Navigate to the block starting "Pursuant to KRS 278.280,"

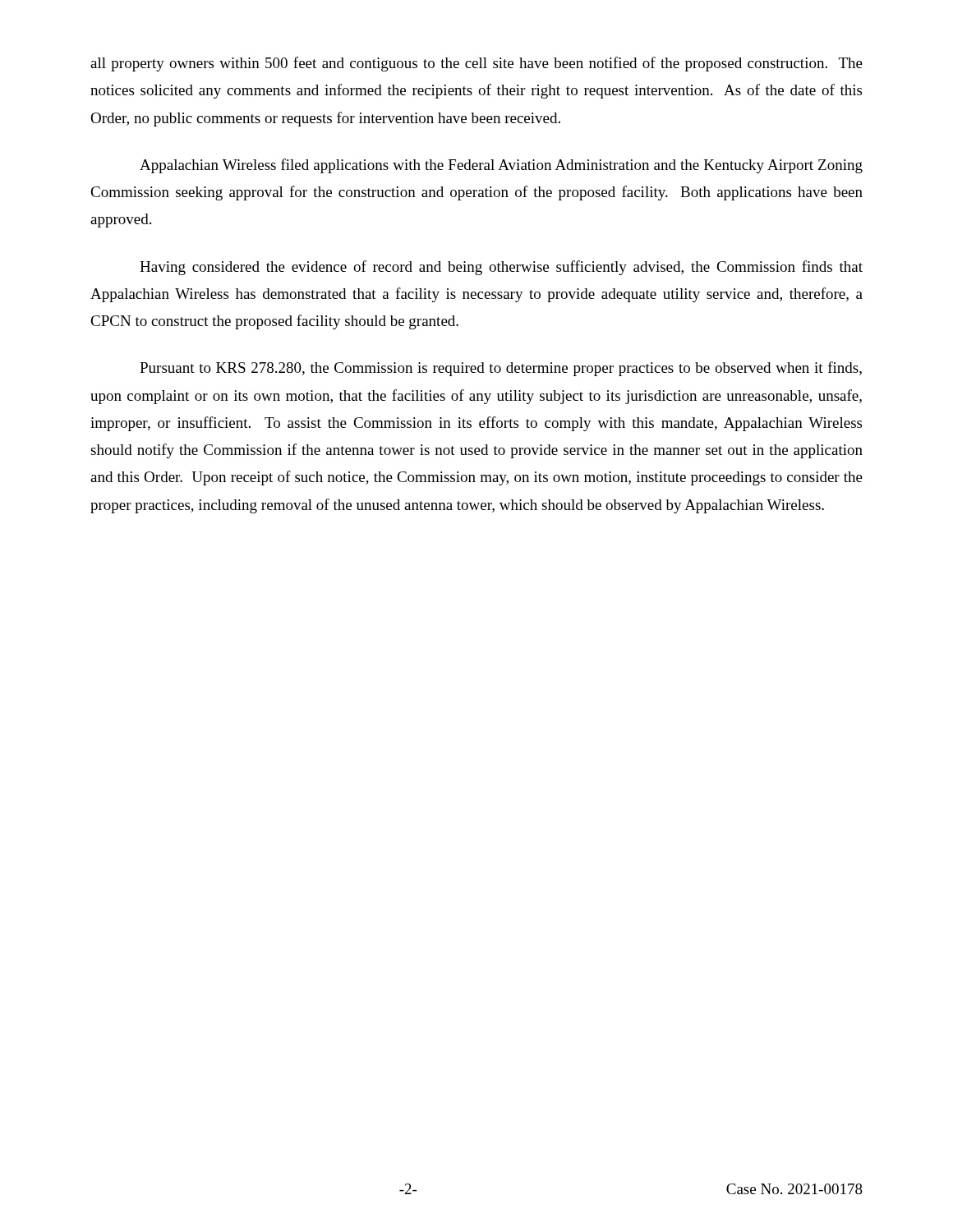(x=476, y=436)
